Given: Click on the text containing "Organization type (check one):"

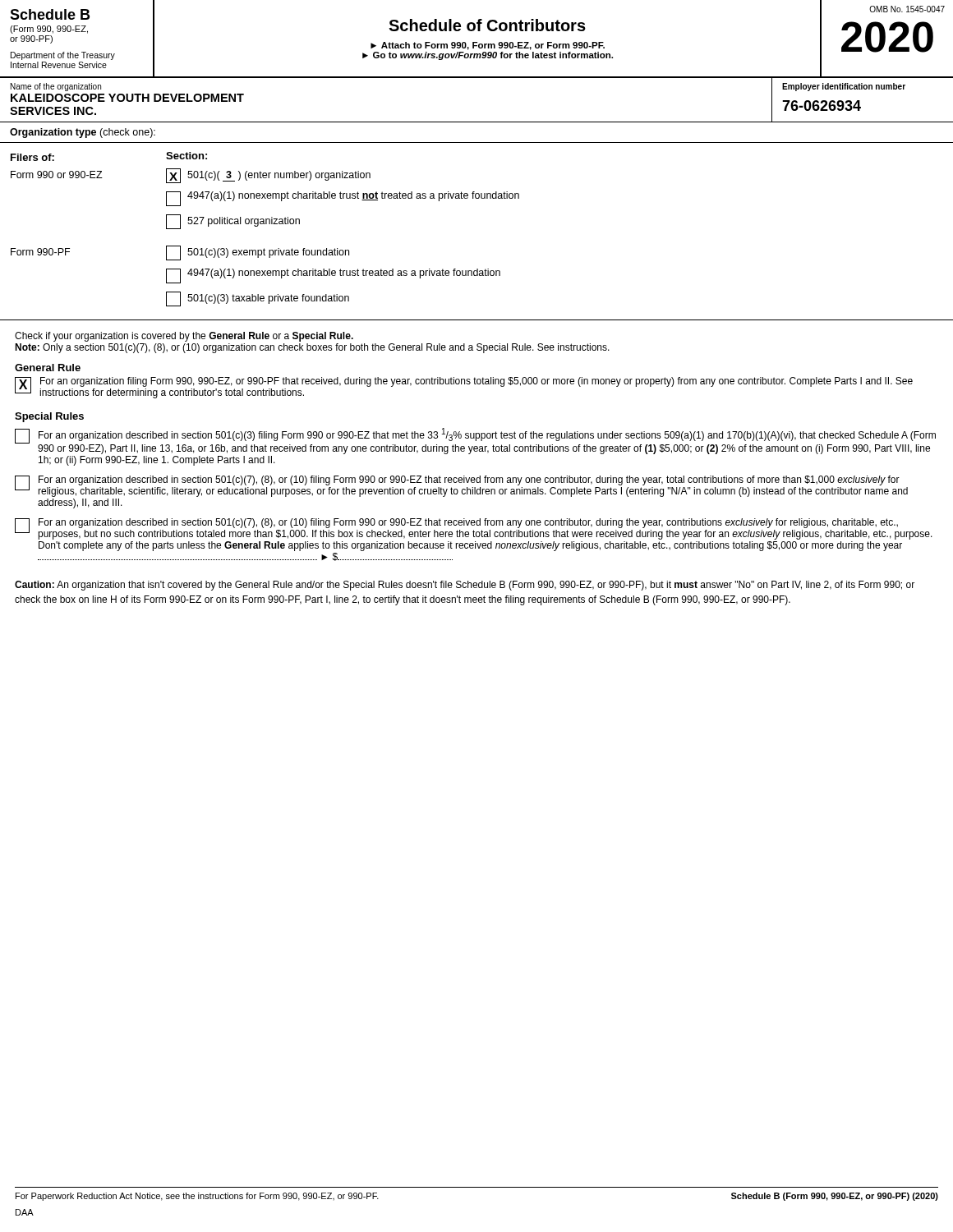Looking at the screenshot, I should coord(83,132).
